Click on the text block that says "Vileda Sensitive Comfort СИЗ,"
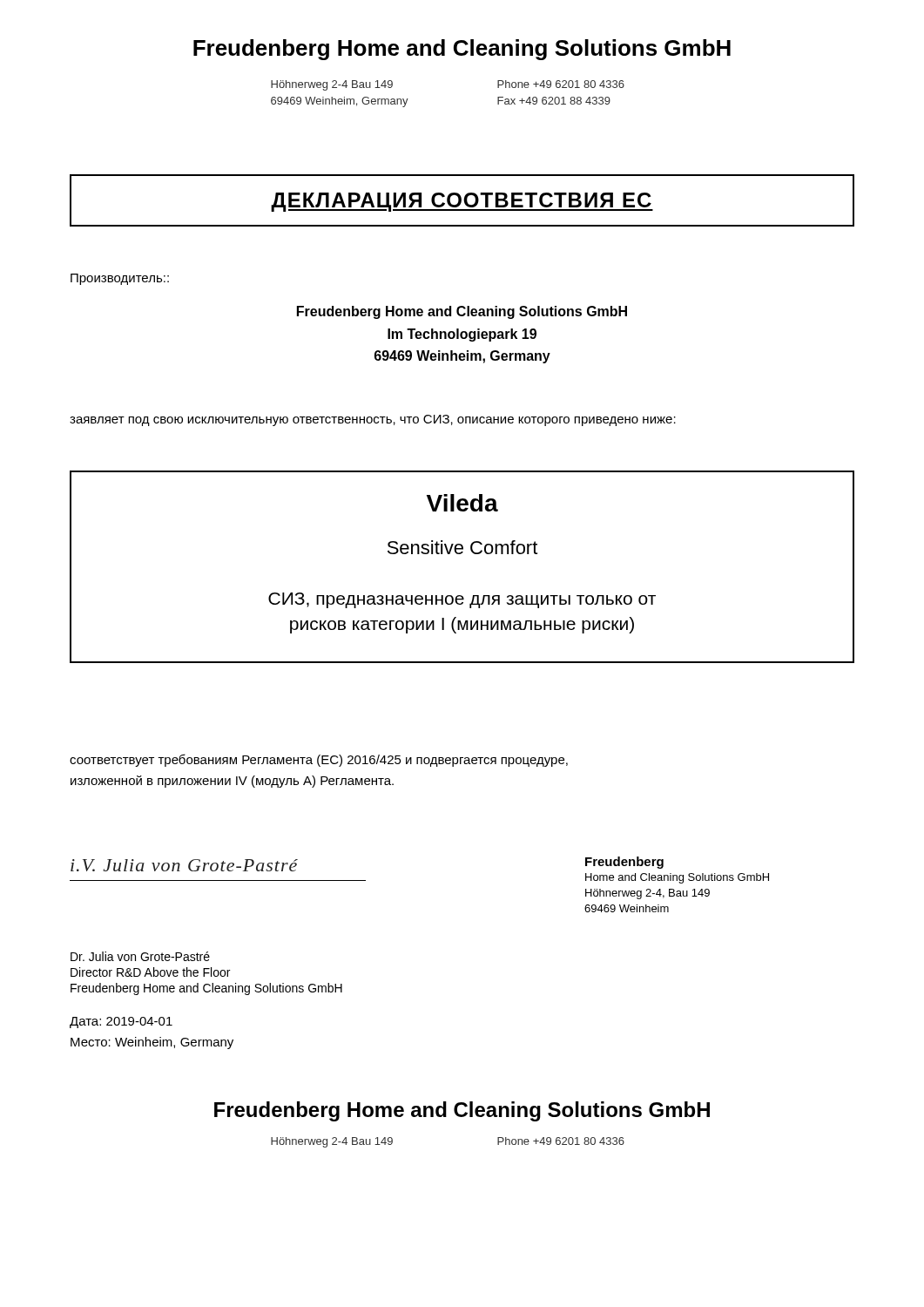This screenshot has width=924, height=1307. point(462,563)
